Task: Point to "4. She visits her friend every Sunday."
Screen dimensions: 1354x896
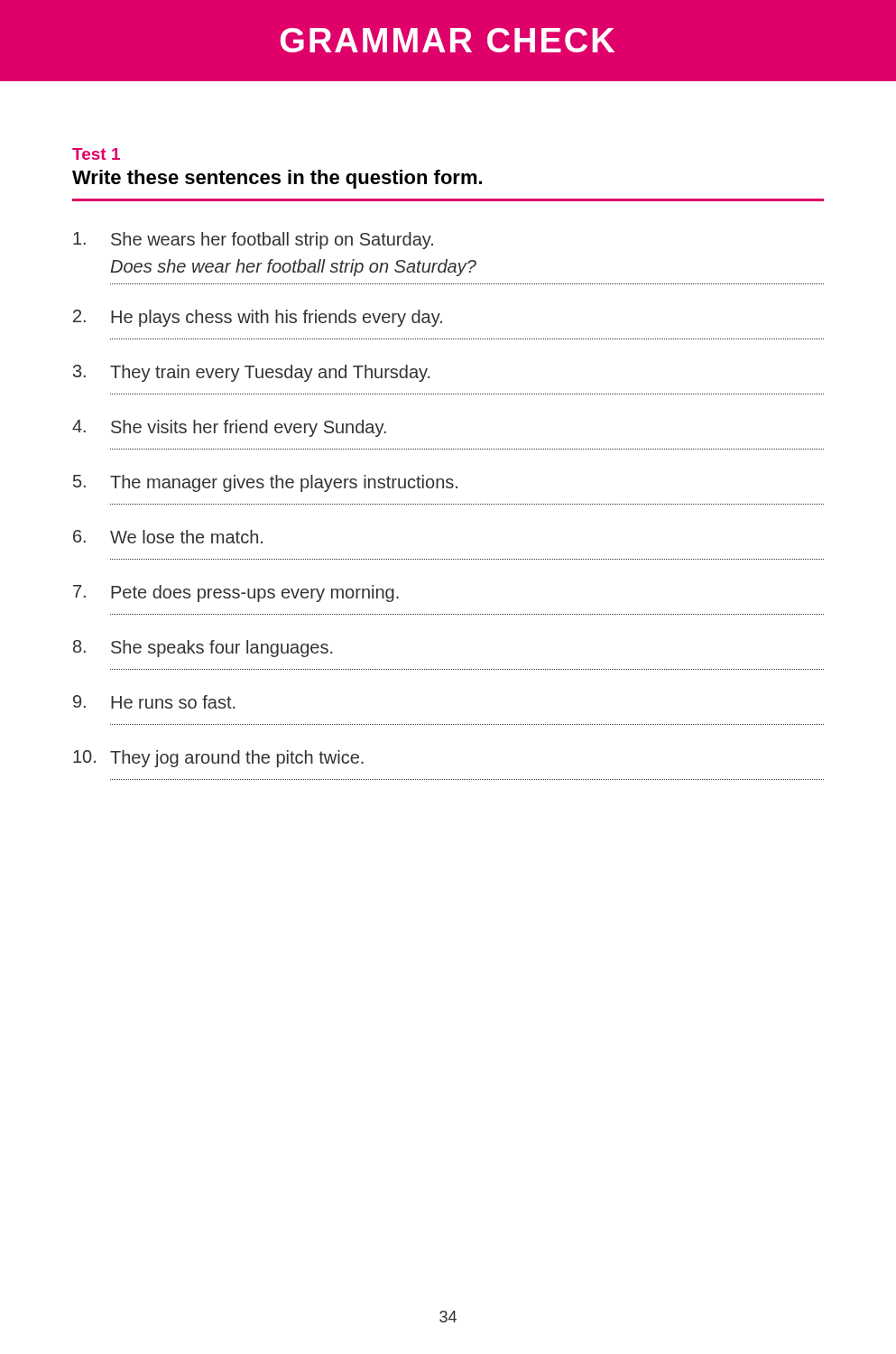Action: click(x=448, y=442)
